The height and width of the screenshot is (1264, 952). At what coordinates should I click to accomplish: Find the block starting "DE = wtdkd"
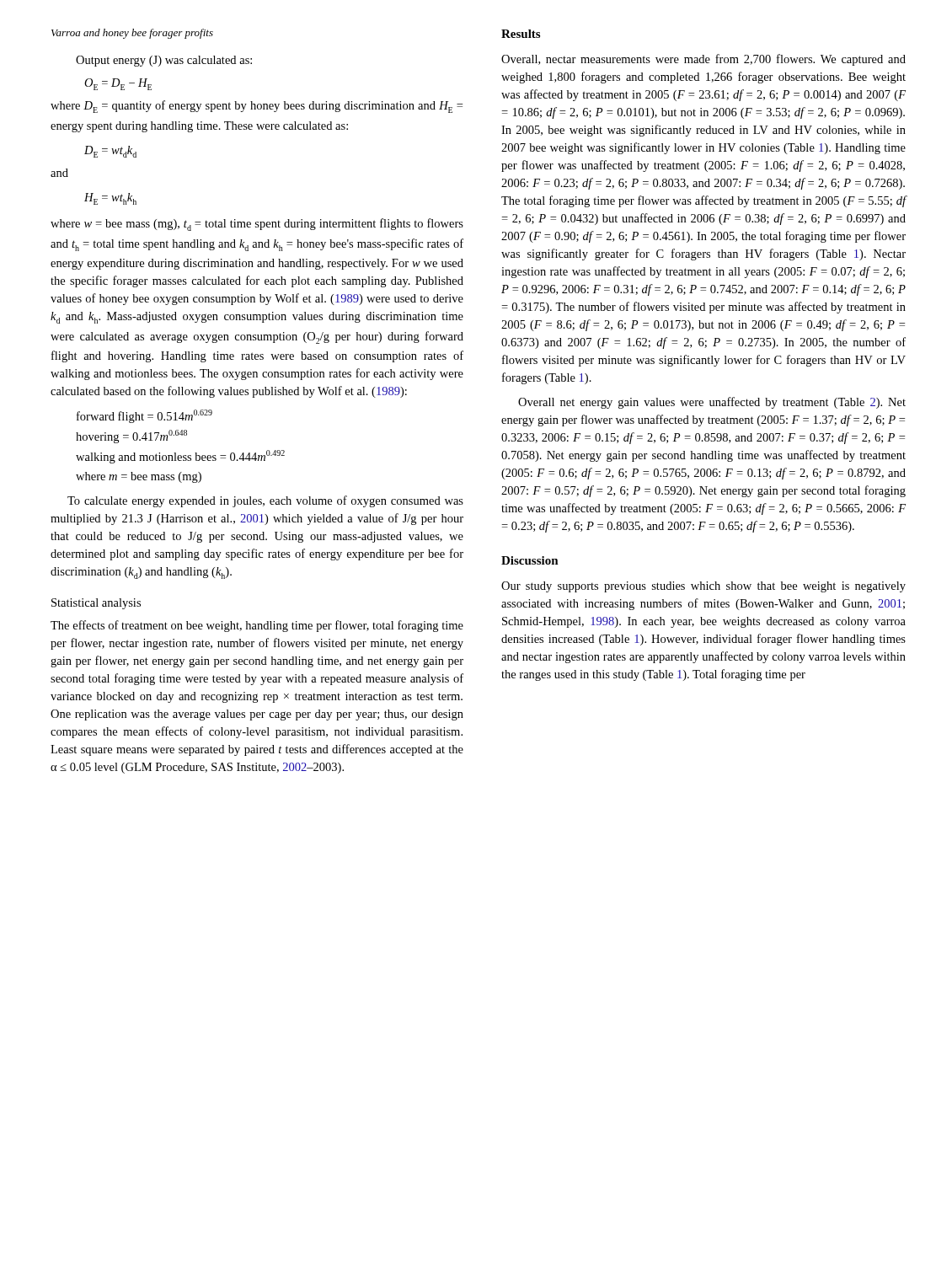[110, 151]
